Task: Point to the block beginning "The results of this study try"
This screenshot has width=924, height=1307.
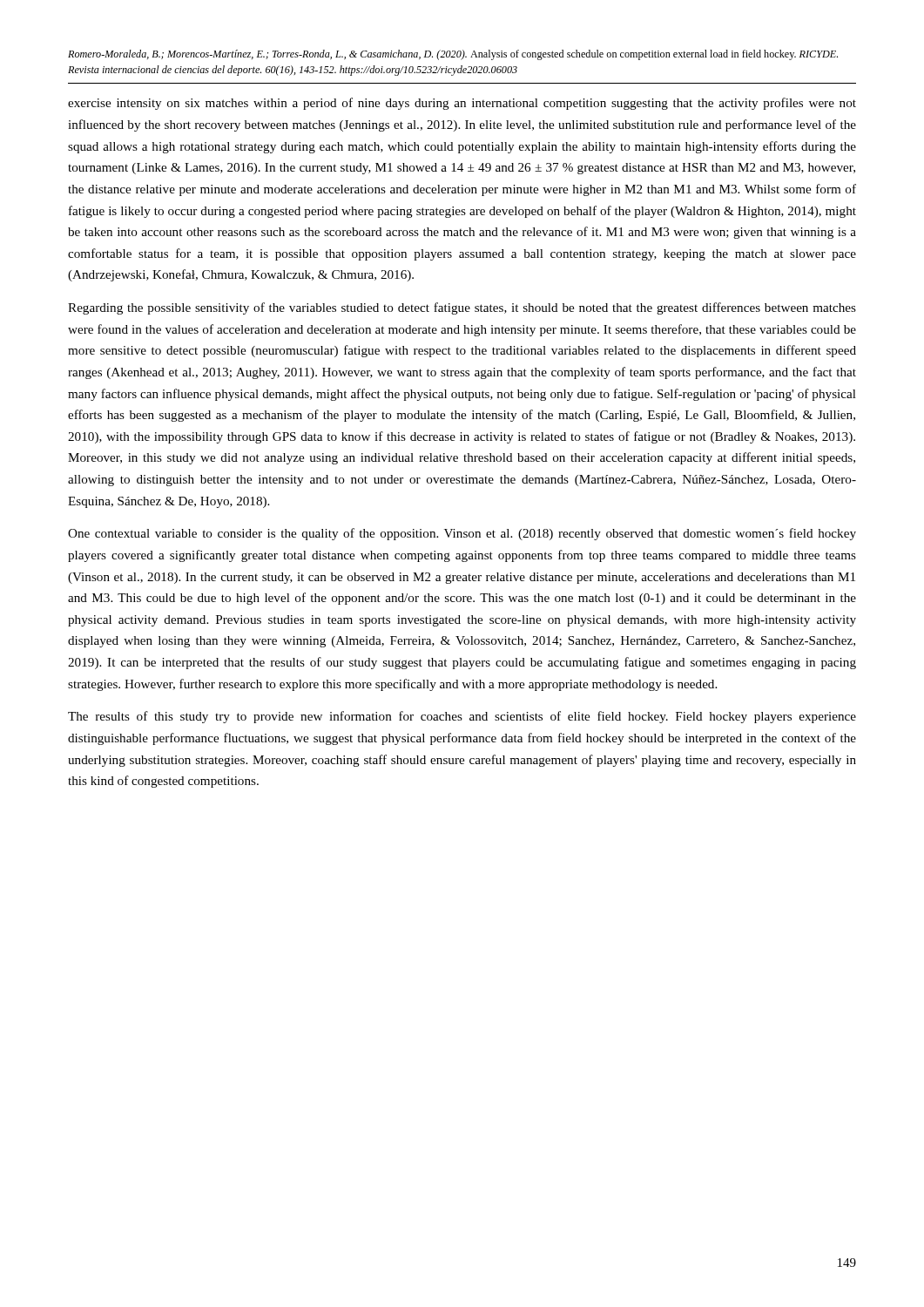Action: (462, 748)
